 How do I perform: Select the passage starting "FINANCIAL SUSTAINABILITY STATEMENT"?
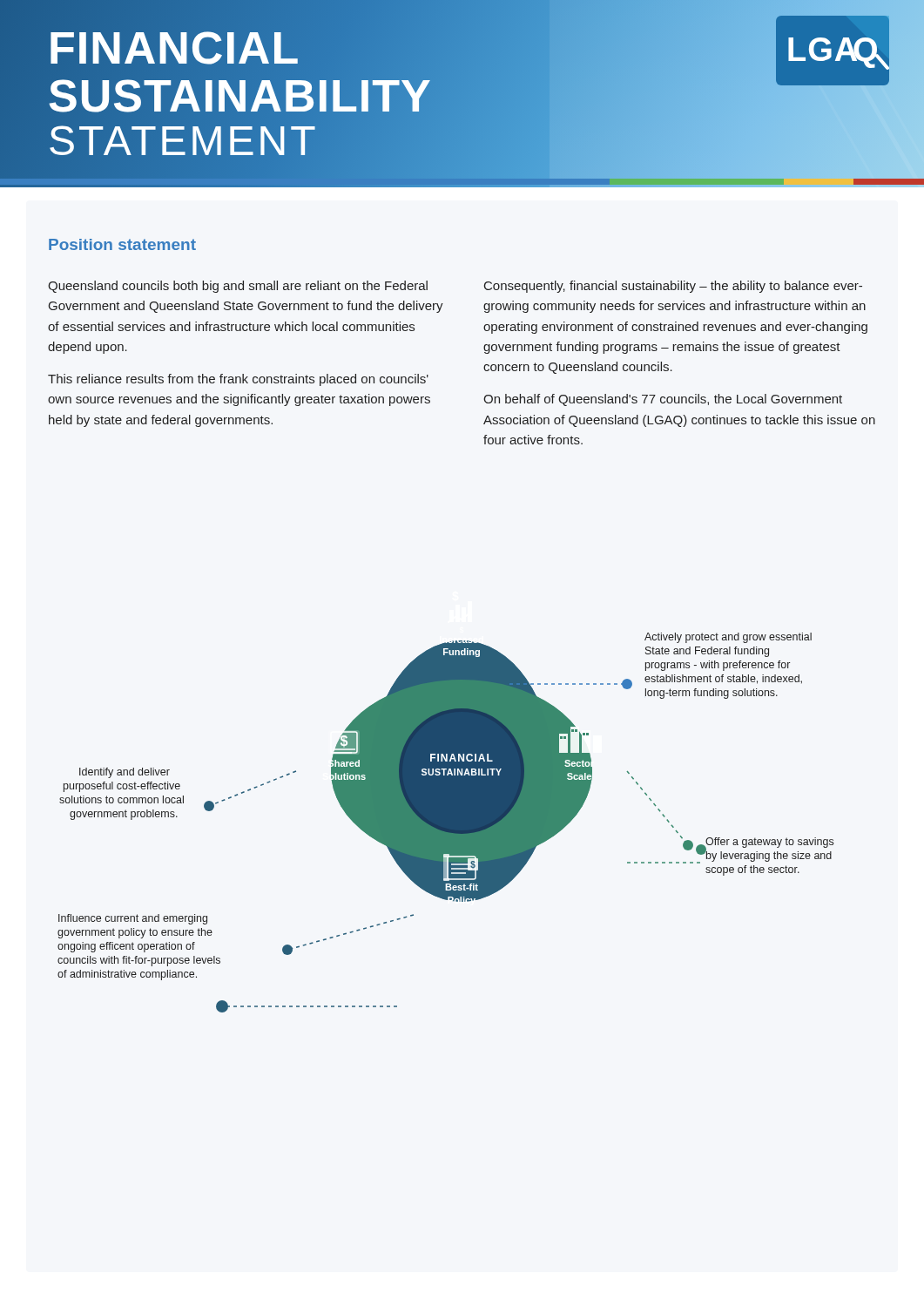(x=240, y=94)
